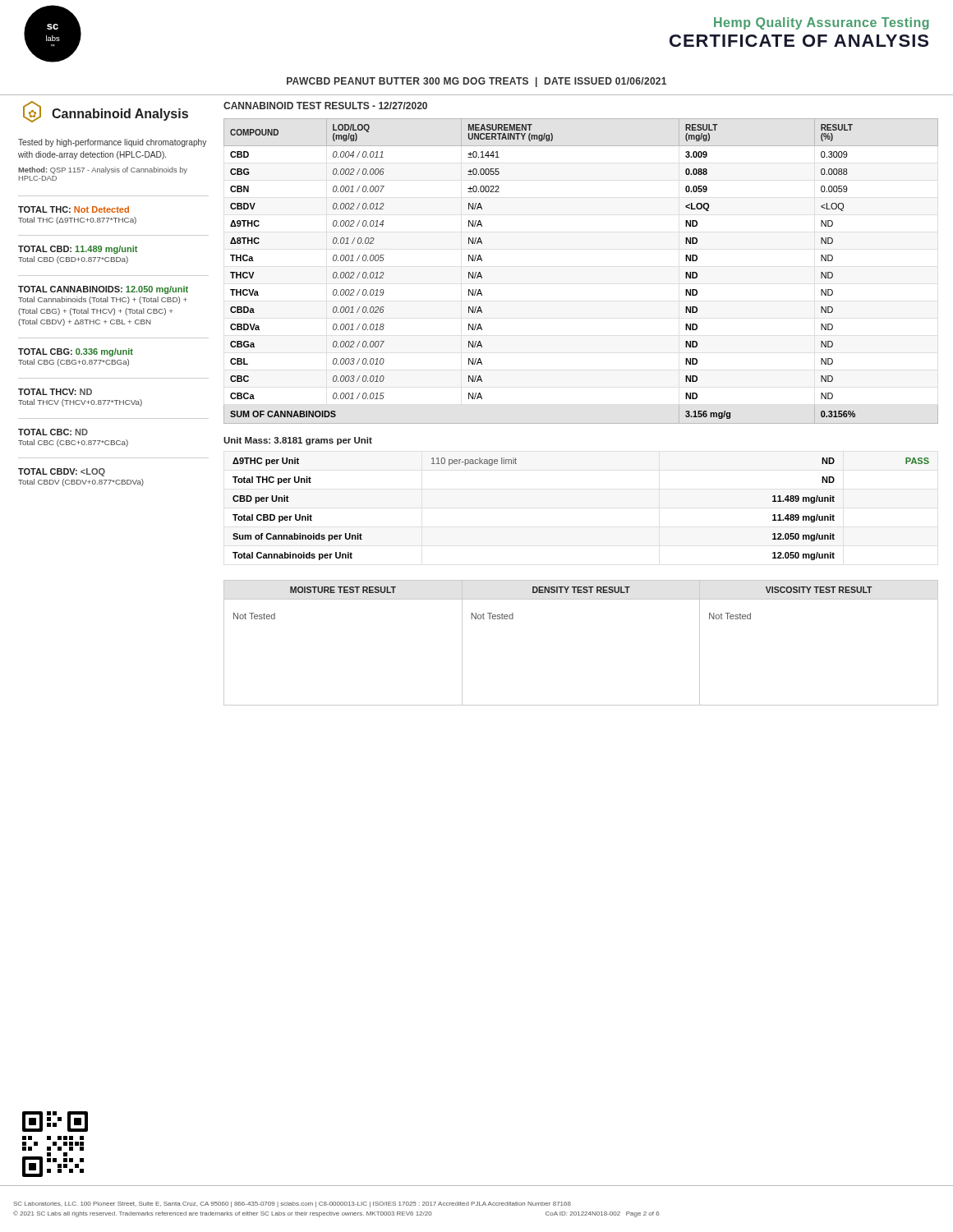Click on the text that says "TOTAL CBC: ND Total CBC (CBC+0.877*CBCa)"
Image resolution: width=953 pixels, height=1232 pixels.
point(113,437)
